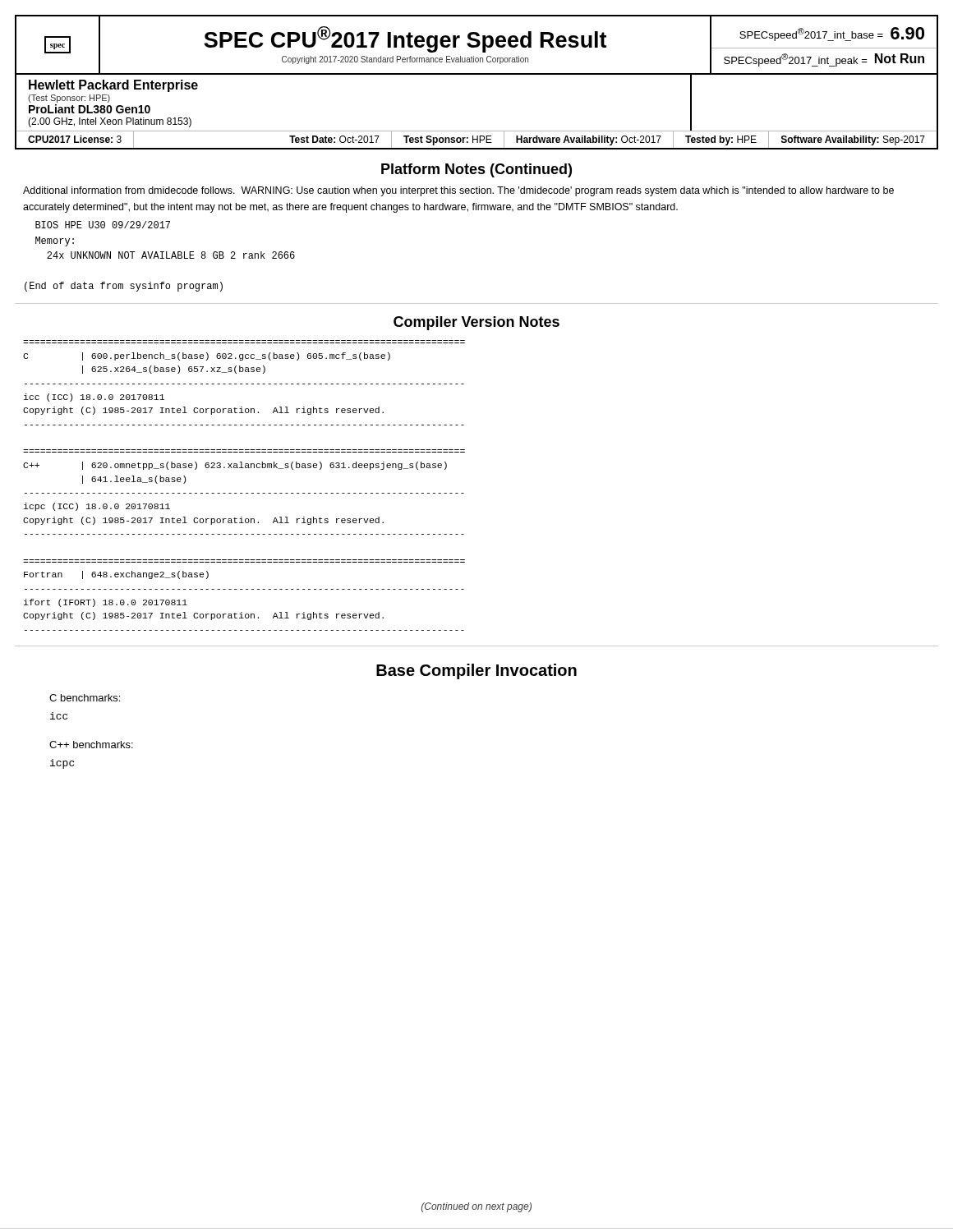953x1232 pixels.
Task: Find the text that says "C benchmarks: icc"
Action: click(x=85, y=698)
